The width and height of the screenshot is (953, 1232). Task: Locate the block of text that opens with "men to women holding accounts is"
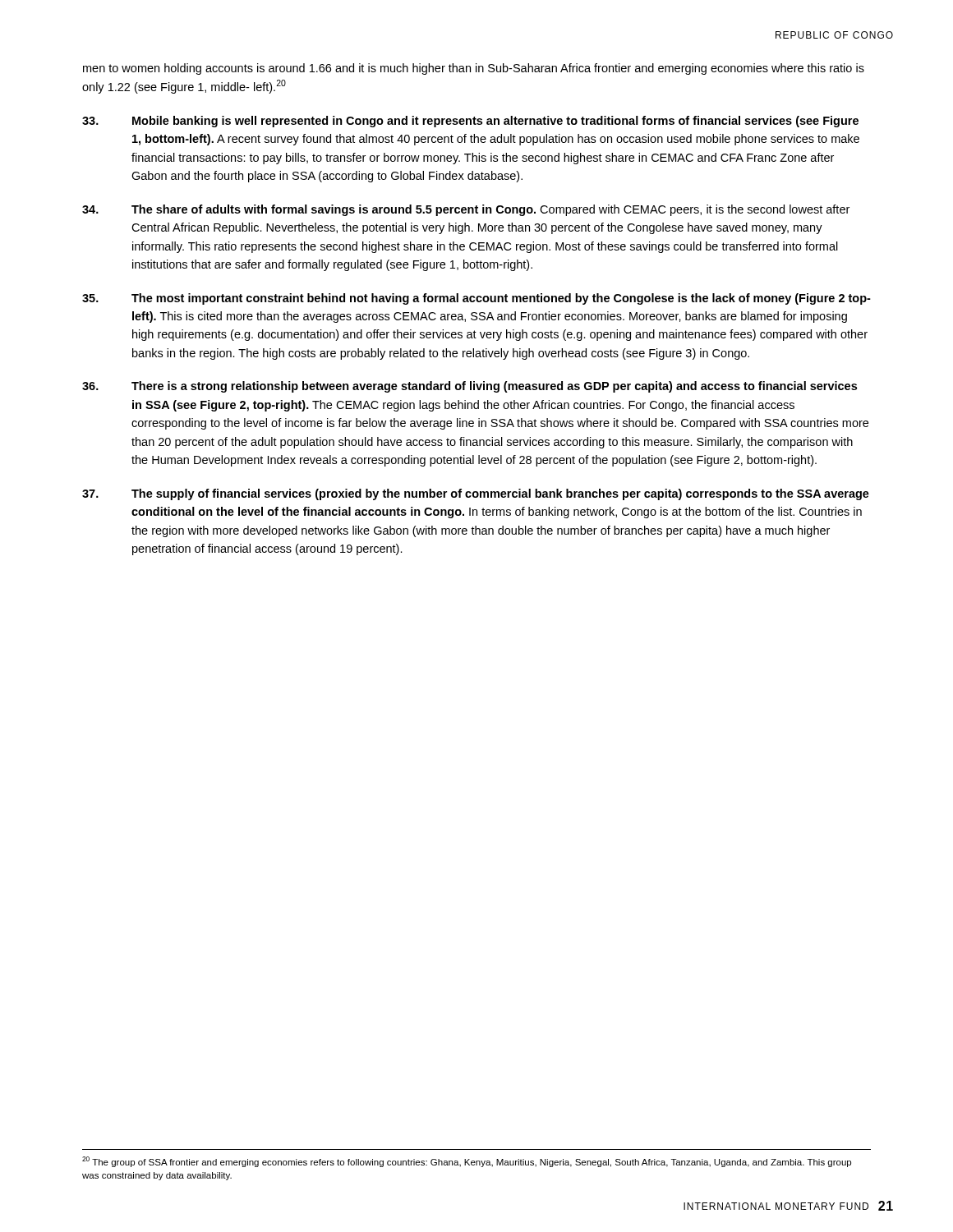click(473, 78)
